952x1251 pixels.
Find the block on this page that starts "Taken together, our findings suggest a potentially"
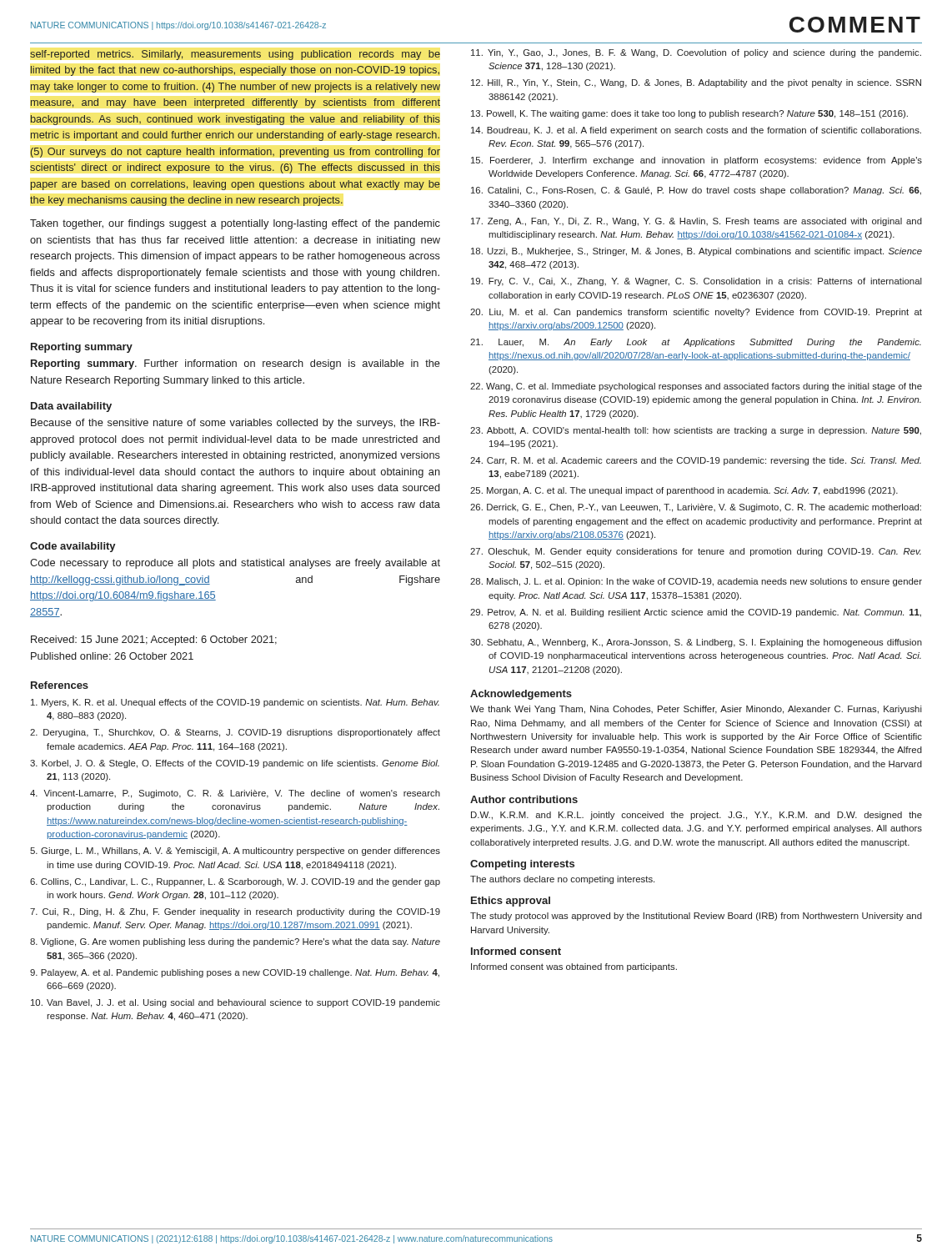click(x=235, y=272)
